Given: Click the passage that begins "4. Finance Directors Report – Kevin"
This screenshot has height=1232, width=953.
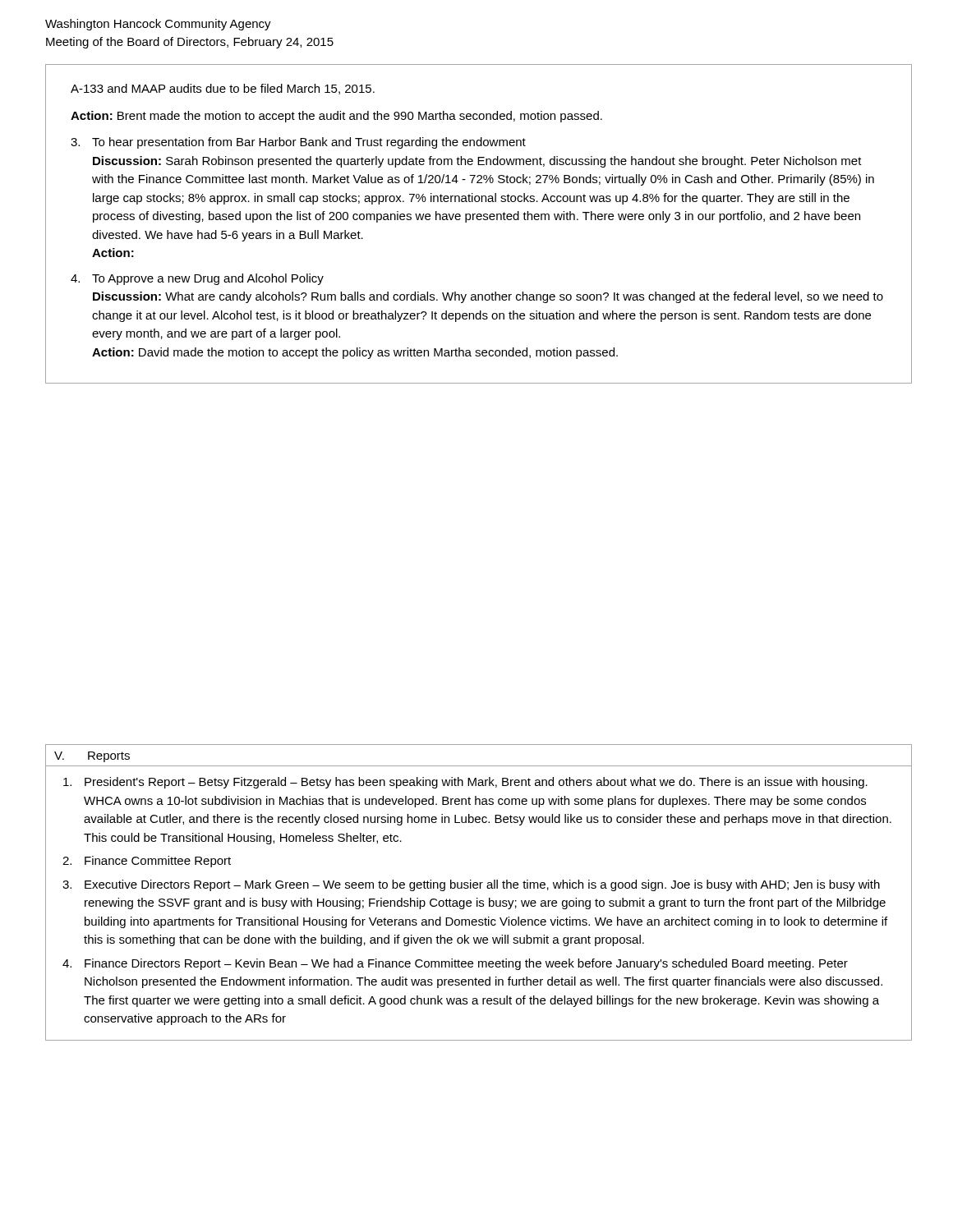Looking at the screenshot, I should pos(479,991).
